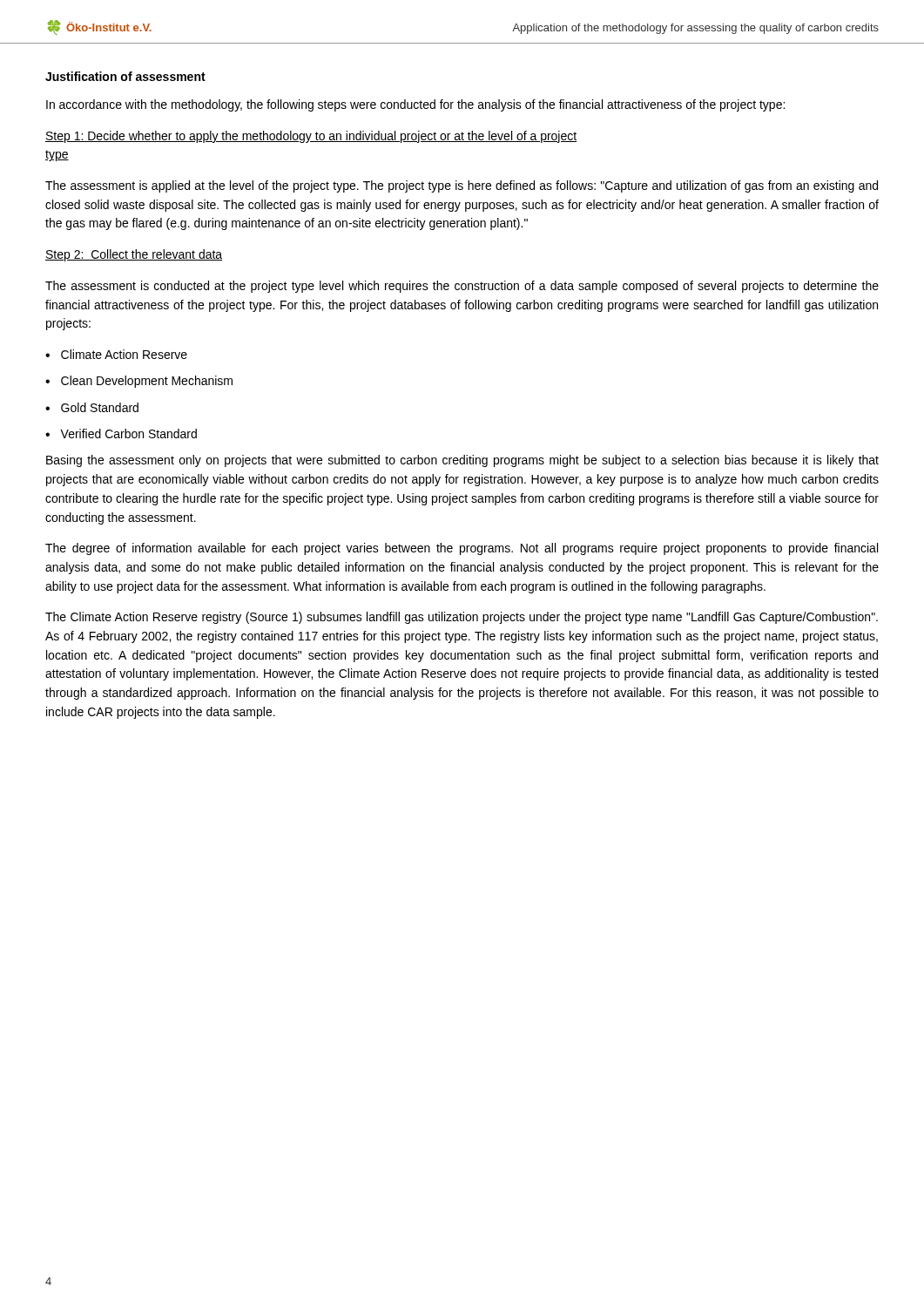
Task: Click on the text block that reads "In accordance with the methodology,"
Action: (416, 105)
